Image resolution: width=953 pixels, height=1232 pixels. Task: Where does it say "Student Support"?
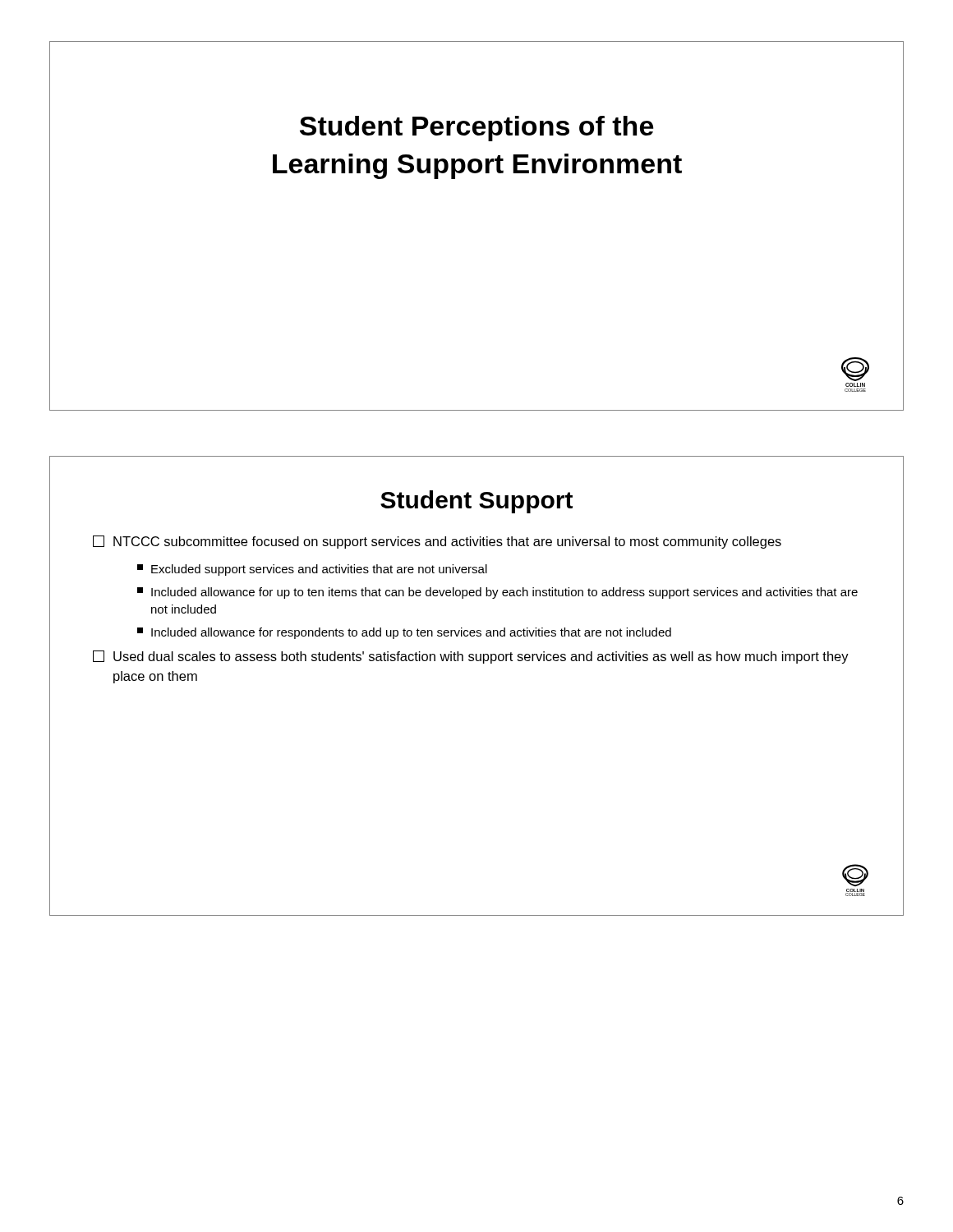(x=476, y=500)
